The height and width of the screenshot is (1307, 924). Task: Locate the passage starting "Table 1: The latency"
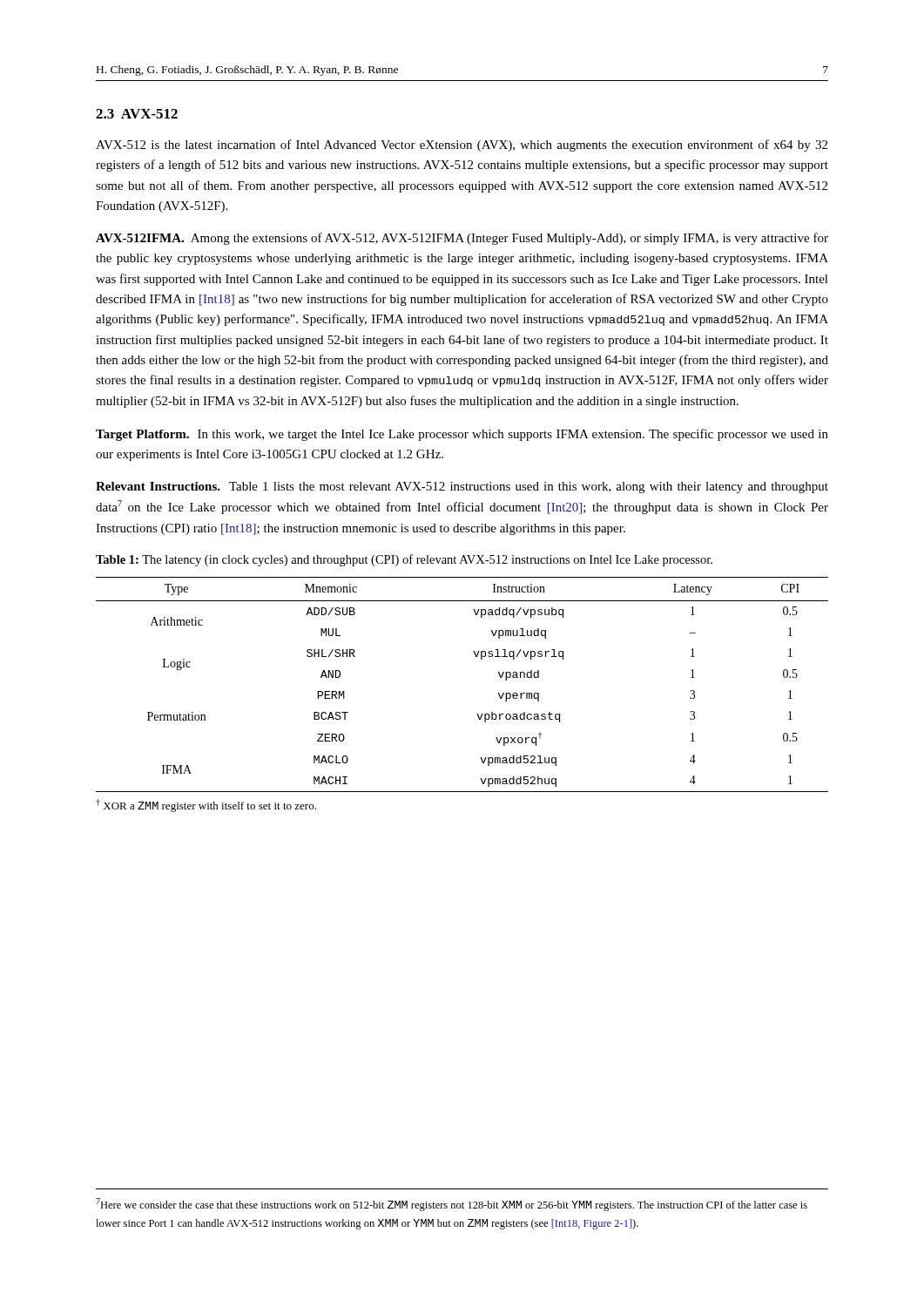(404, 559)
